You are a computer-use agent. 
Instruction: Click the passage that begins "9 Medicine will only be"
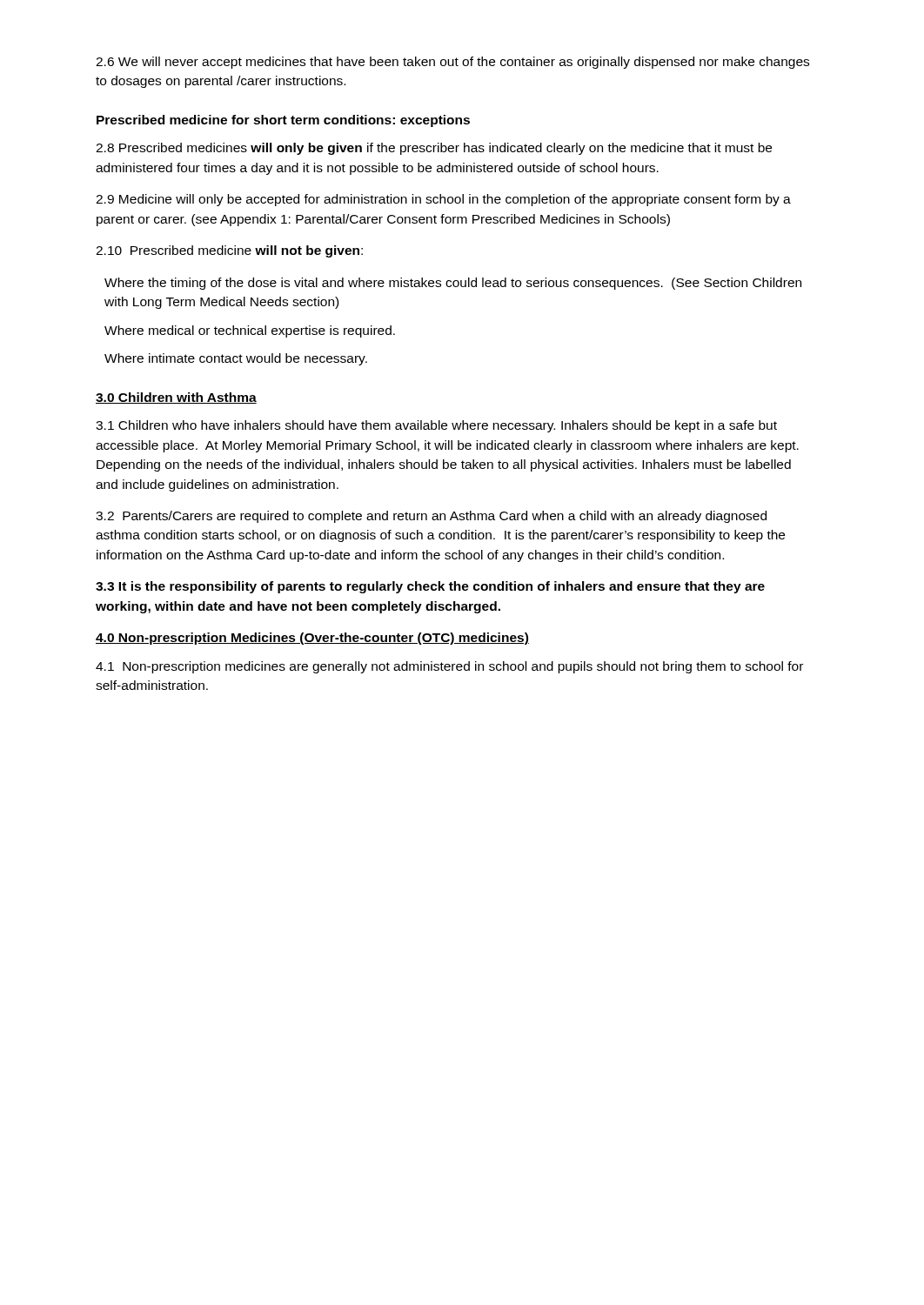[x=443, y=209]
